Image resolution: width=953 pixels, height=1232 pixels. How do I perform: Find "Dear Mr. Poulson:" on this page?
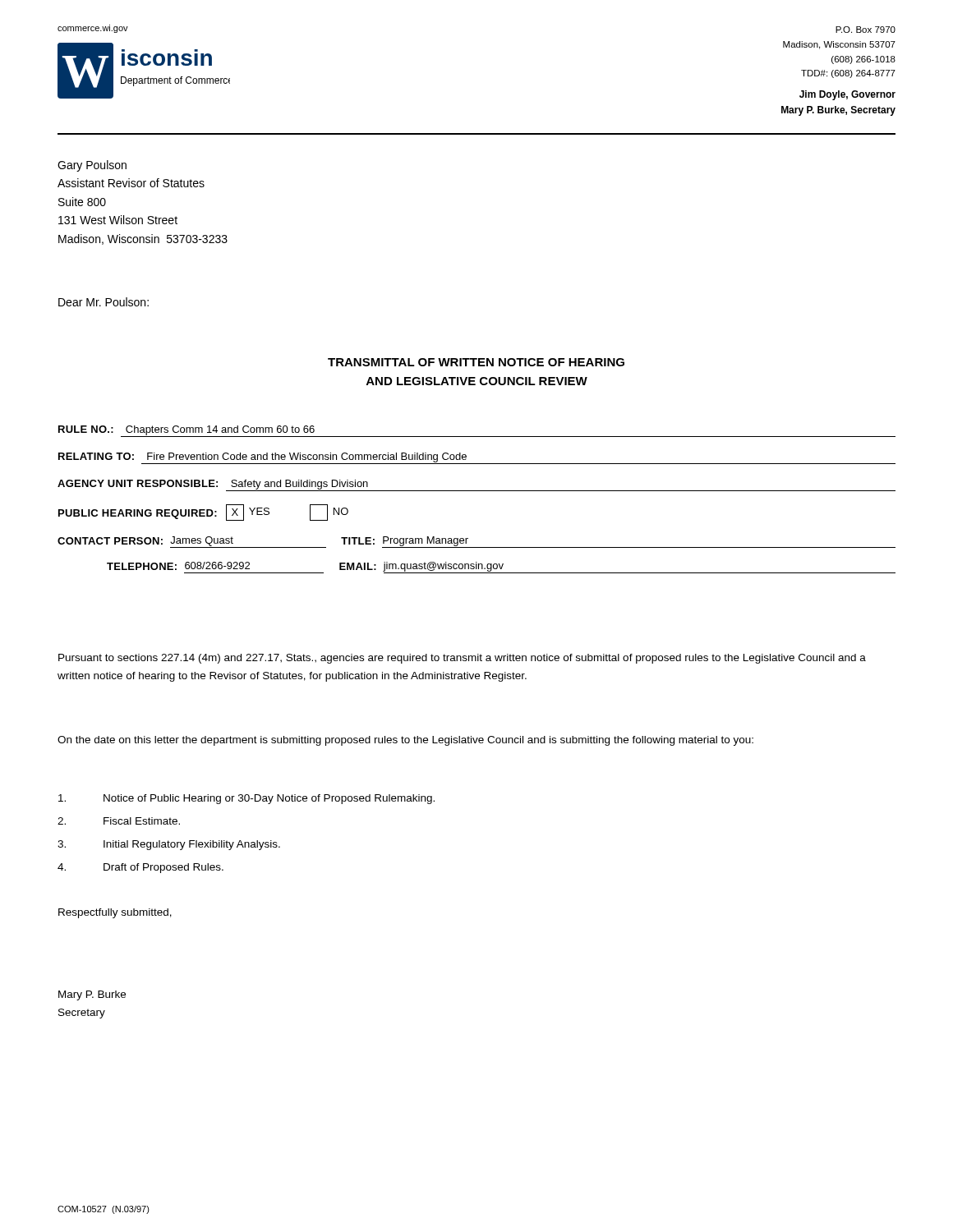tap(104, 302)
